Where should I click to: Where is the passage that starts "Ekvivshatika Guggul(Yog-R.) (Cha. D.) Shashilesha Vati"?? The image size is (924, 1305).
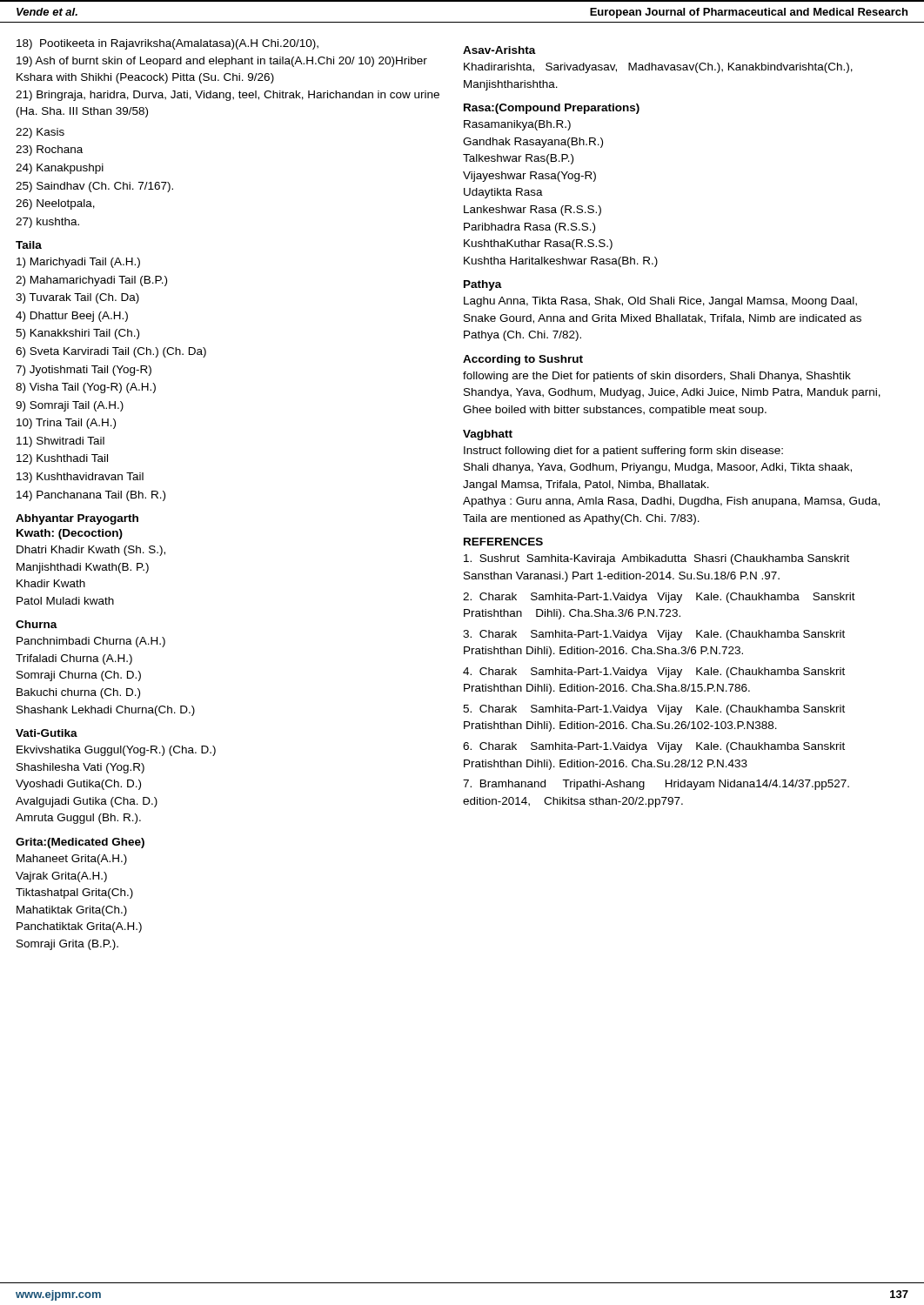pyautogui.click(x=116, y=784)
